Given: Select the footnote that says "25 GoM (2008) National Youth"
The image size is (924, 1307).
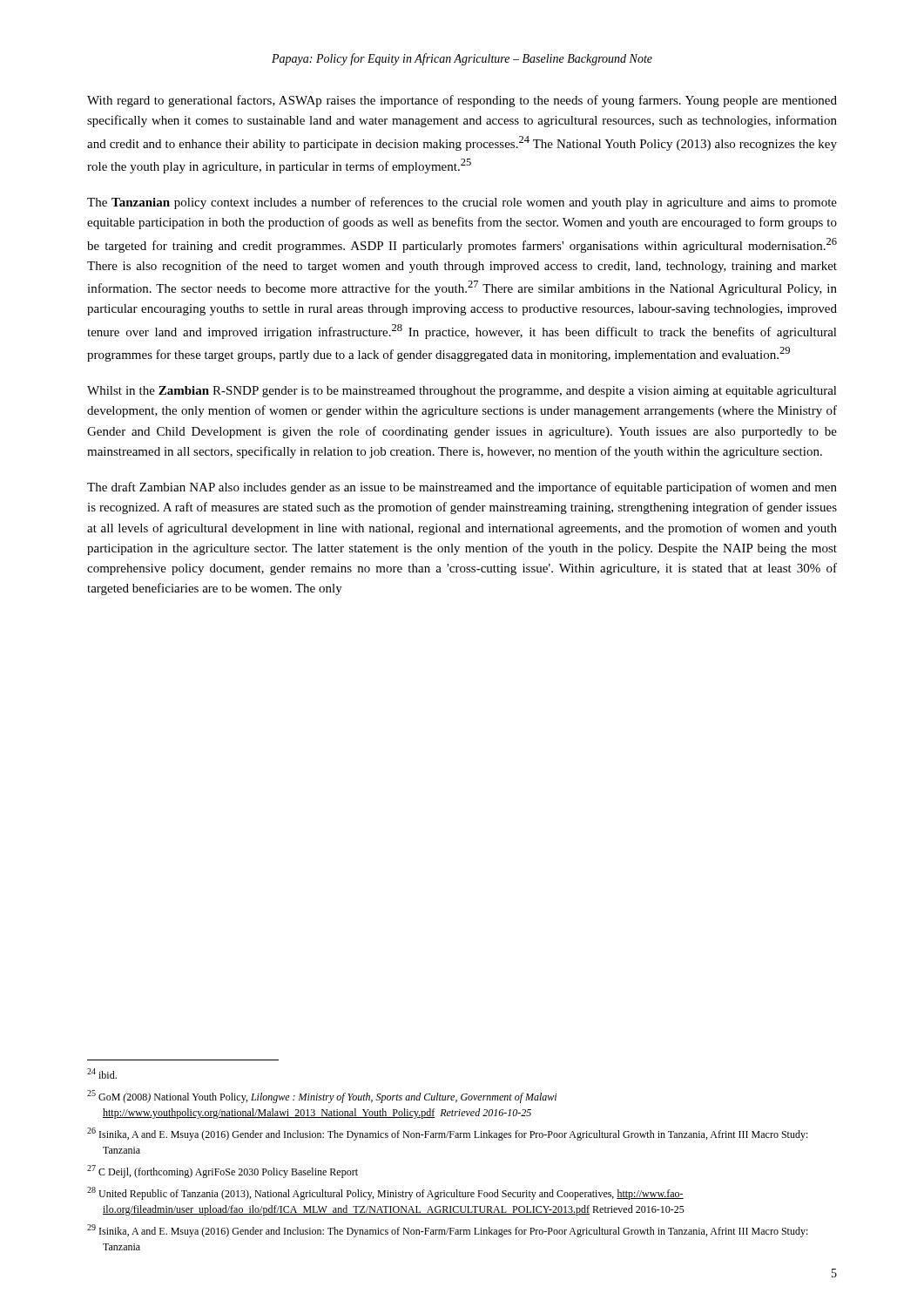Looking at the screenshot, I should click(x=322, y=1104).
